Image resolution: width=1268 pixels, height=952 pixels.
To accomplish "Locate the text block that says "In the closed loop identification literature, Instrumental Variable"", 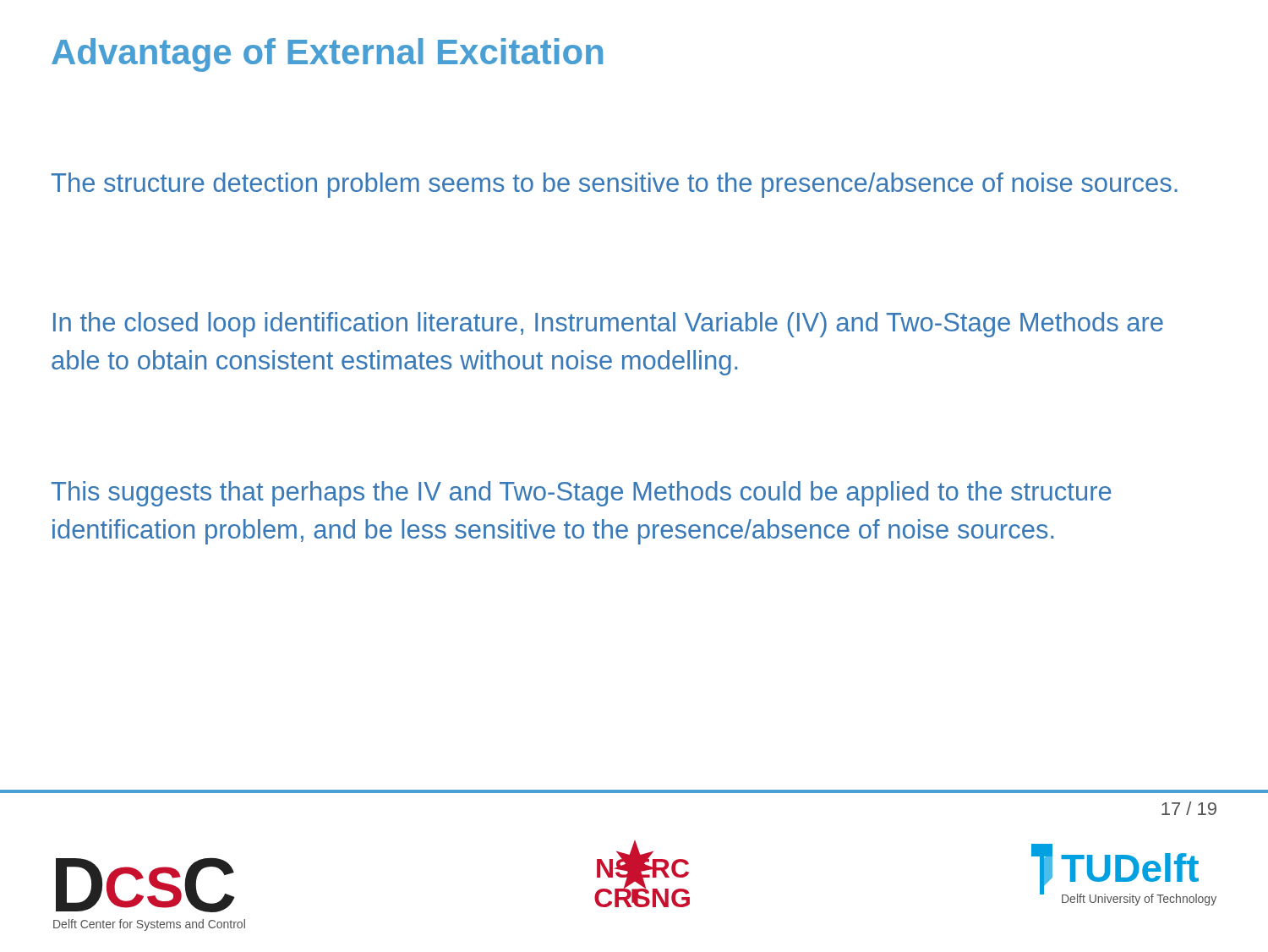I will (607, 342).
